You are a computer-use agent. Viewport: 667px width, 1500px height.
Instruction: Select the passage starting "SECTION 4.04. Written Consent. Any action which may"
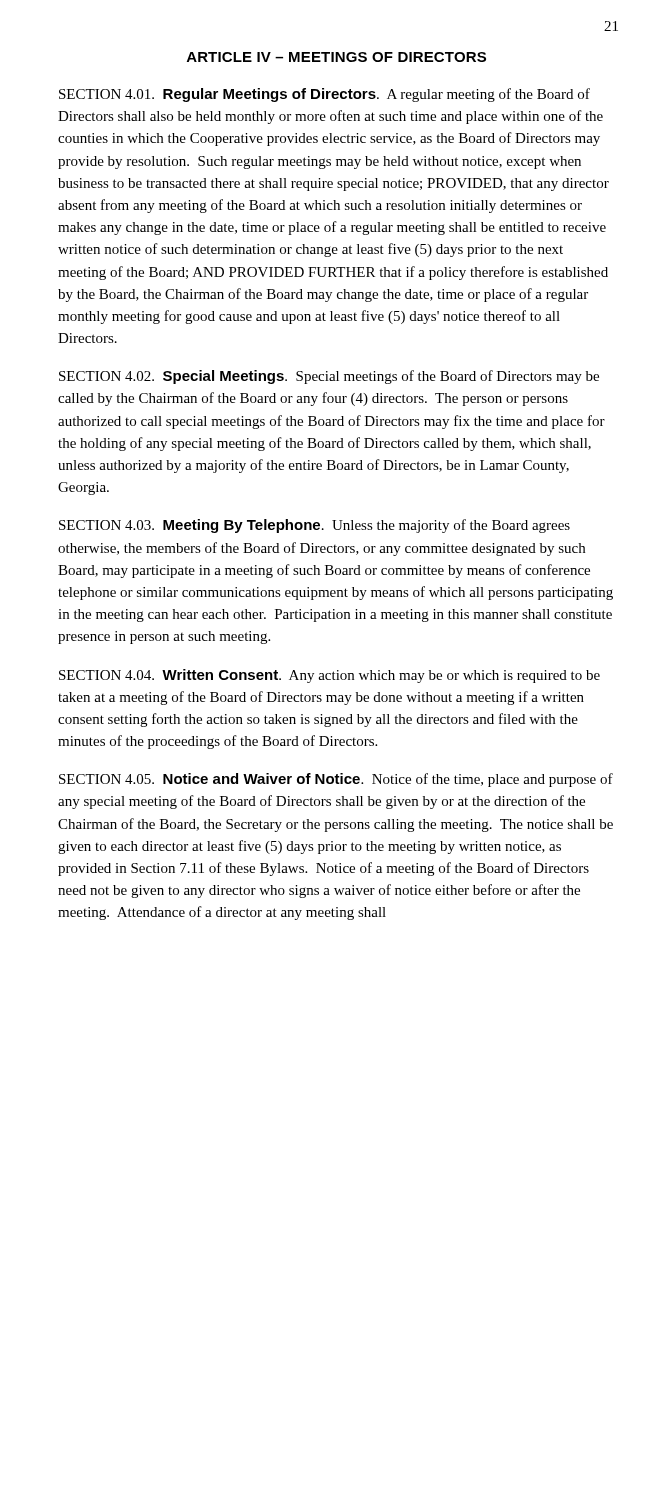pos(329,707)
